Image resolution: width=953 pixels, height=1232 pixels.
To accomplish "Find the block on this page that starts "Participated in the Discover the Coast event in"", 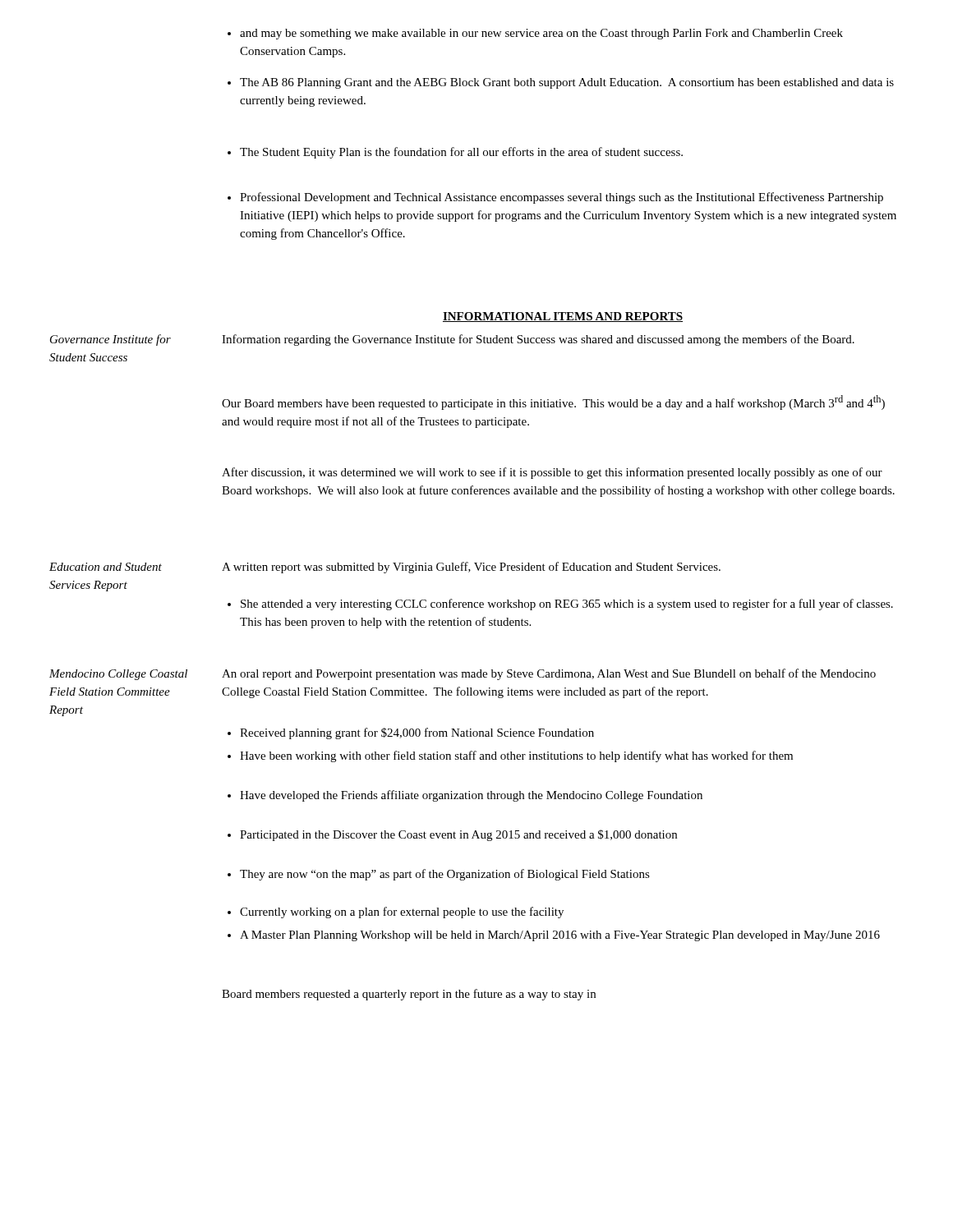I will tap(563, 835).
